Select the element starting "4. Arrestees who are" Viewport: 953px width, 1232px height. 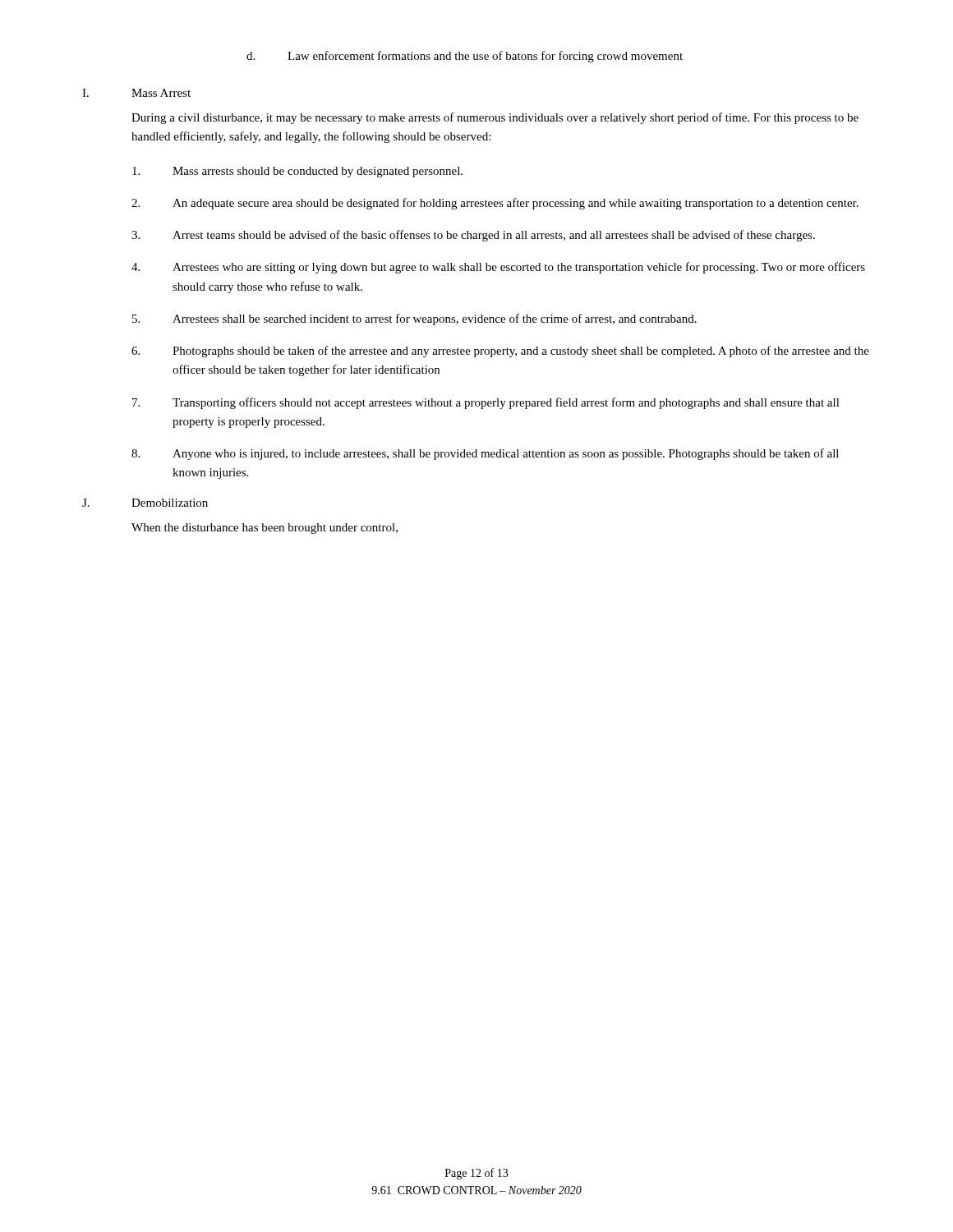[x=501, y=277]
